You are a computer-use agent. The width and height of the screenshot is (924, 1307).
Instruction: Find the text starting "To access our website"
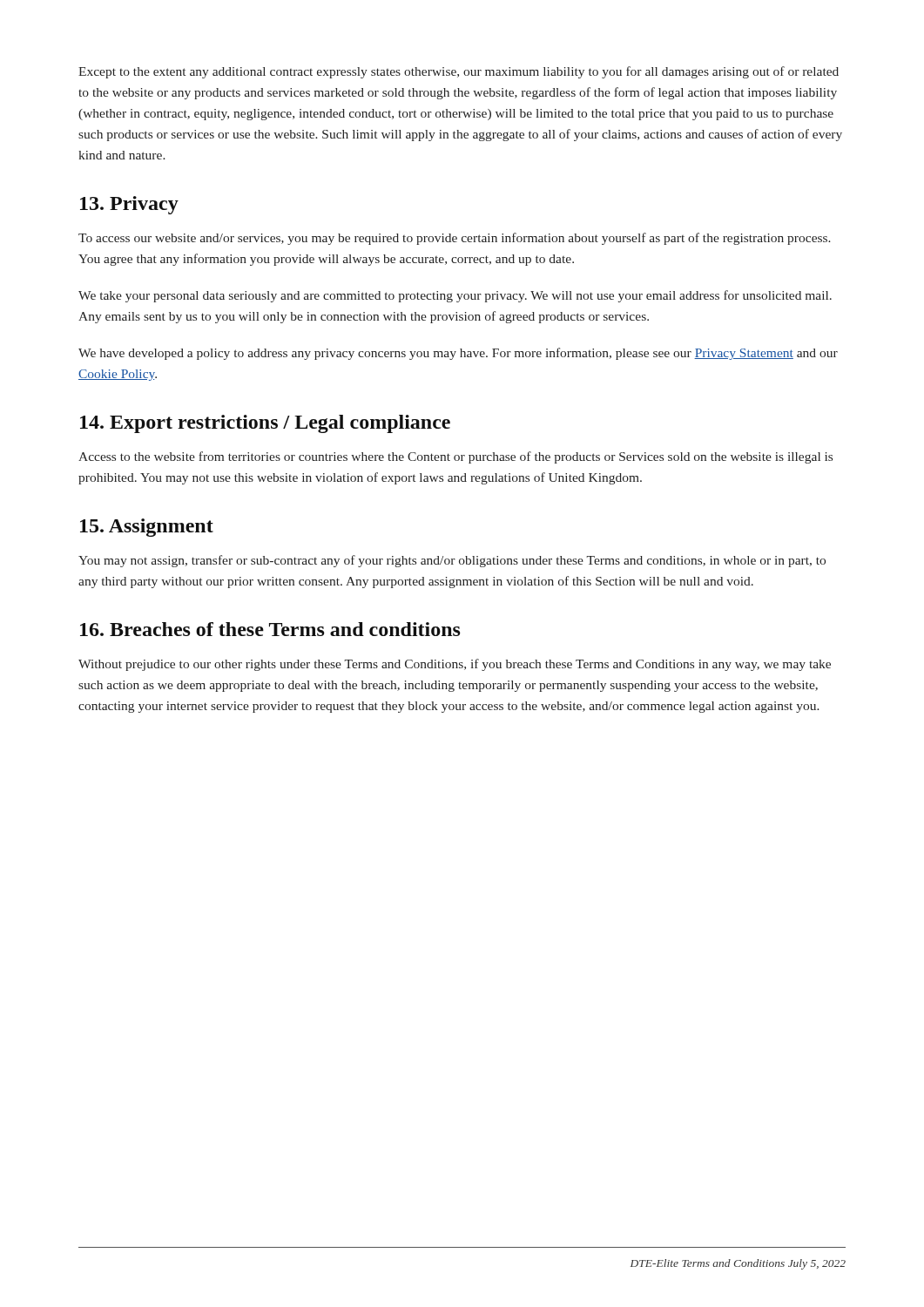[455, 248]
